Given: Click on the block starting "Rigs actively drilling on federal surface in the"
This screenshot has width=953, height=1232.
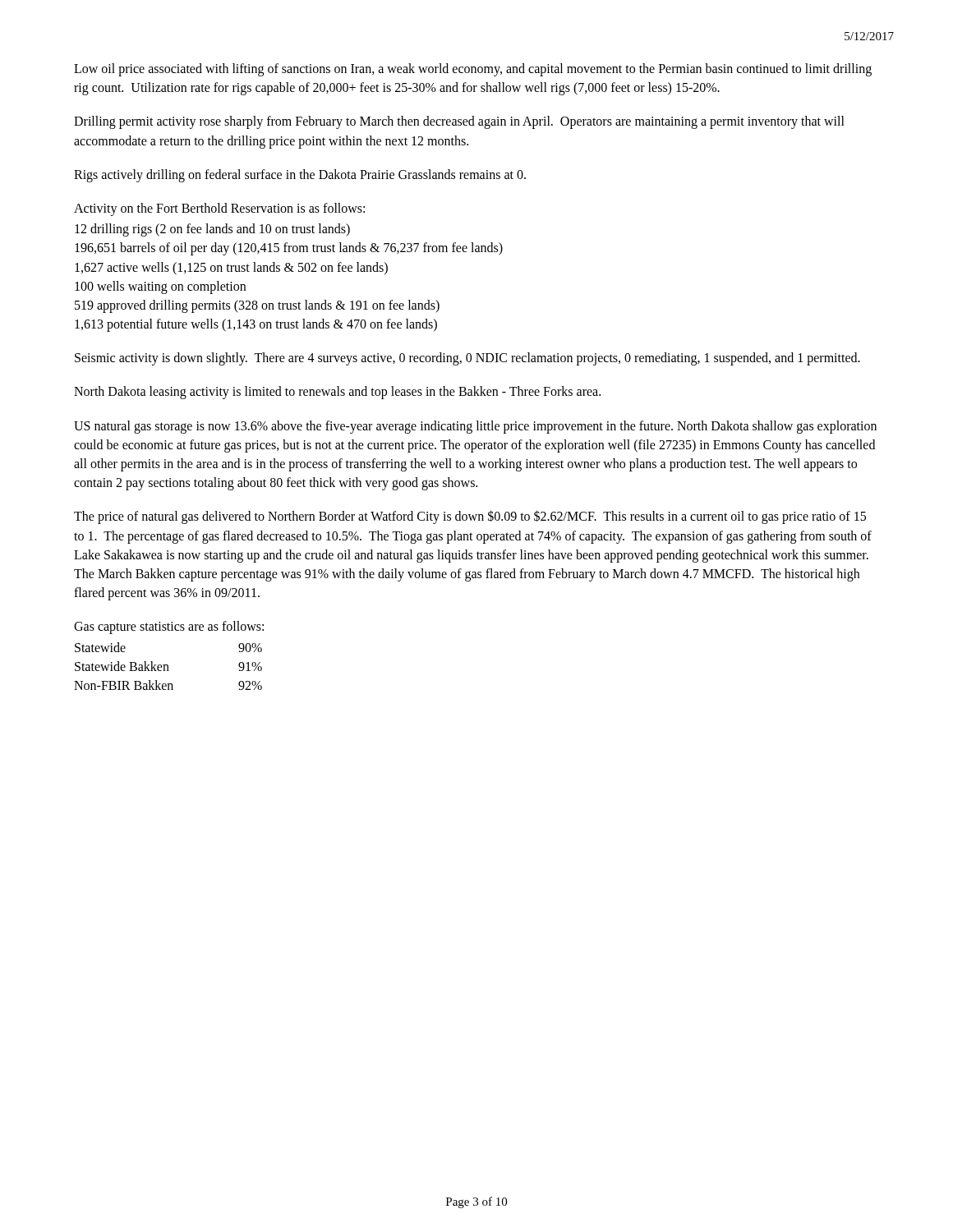Looking at the screenshot, I should pyautogui.click(x=300, y=174).
